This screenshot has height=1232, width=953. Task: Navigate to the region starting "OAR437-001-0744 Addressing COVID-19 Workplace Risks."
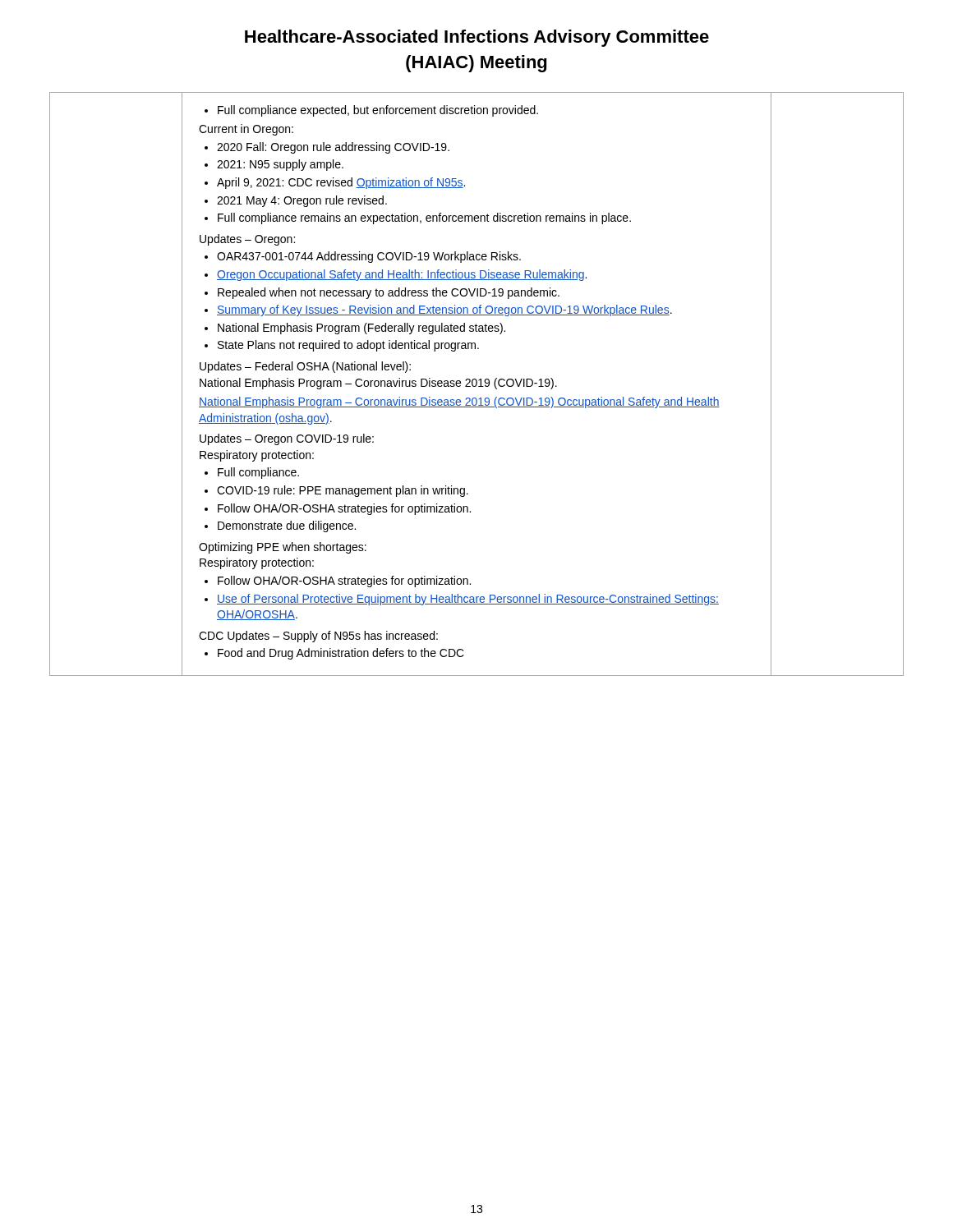[x=475, y=257]
